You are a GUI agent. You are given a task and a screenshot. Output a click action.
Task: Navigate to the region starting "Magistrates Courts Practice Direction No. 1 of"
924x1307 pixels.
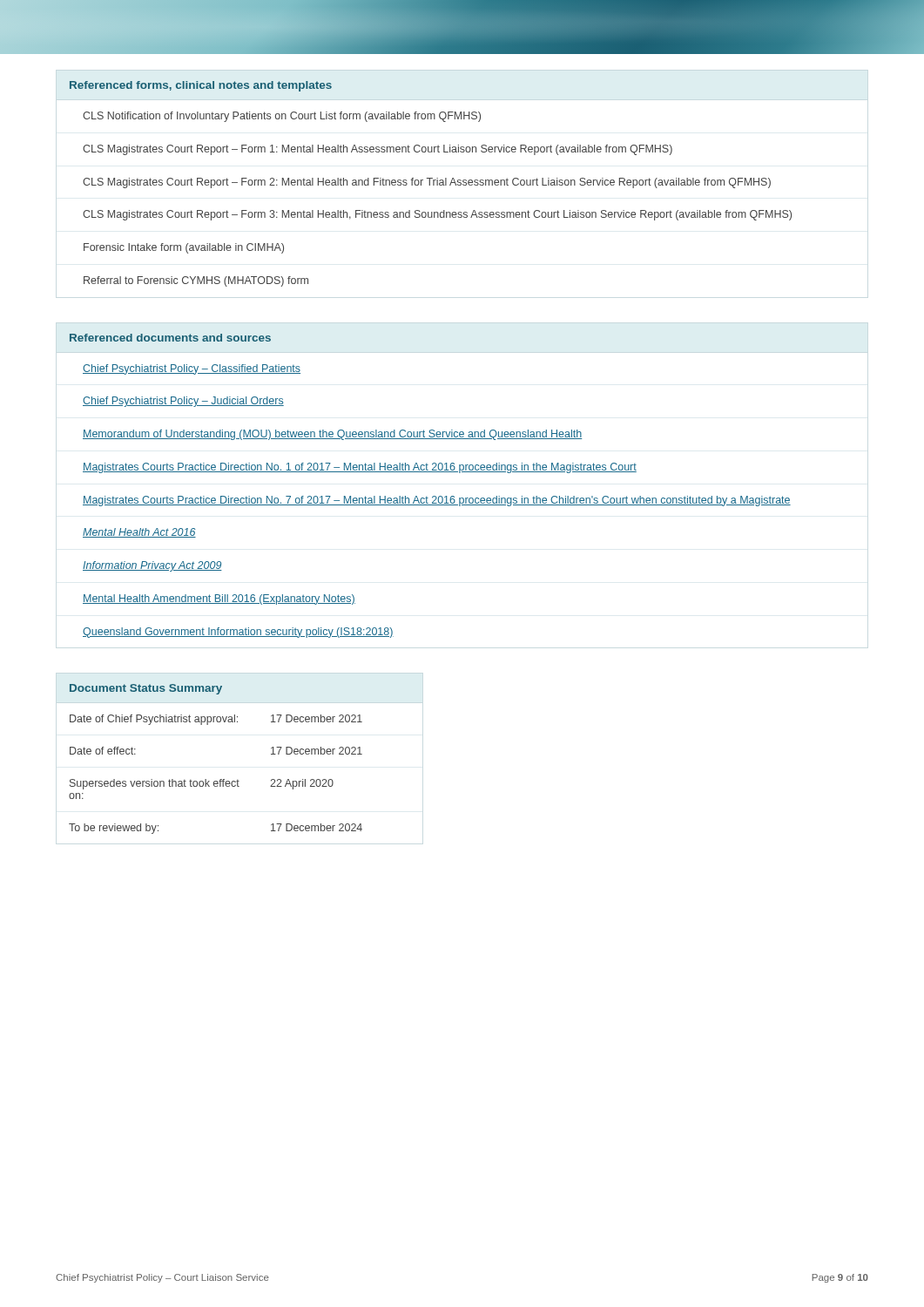[x=360, y=467]
